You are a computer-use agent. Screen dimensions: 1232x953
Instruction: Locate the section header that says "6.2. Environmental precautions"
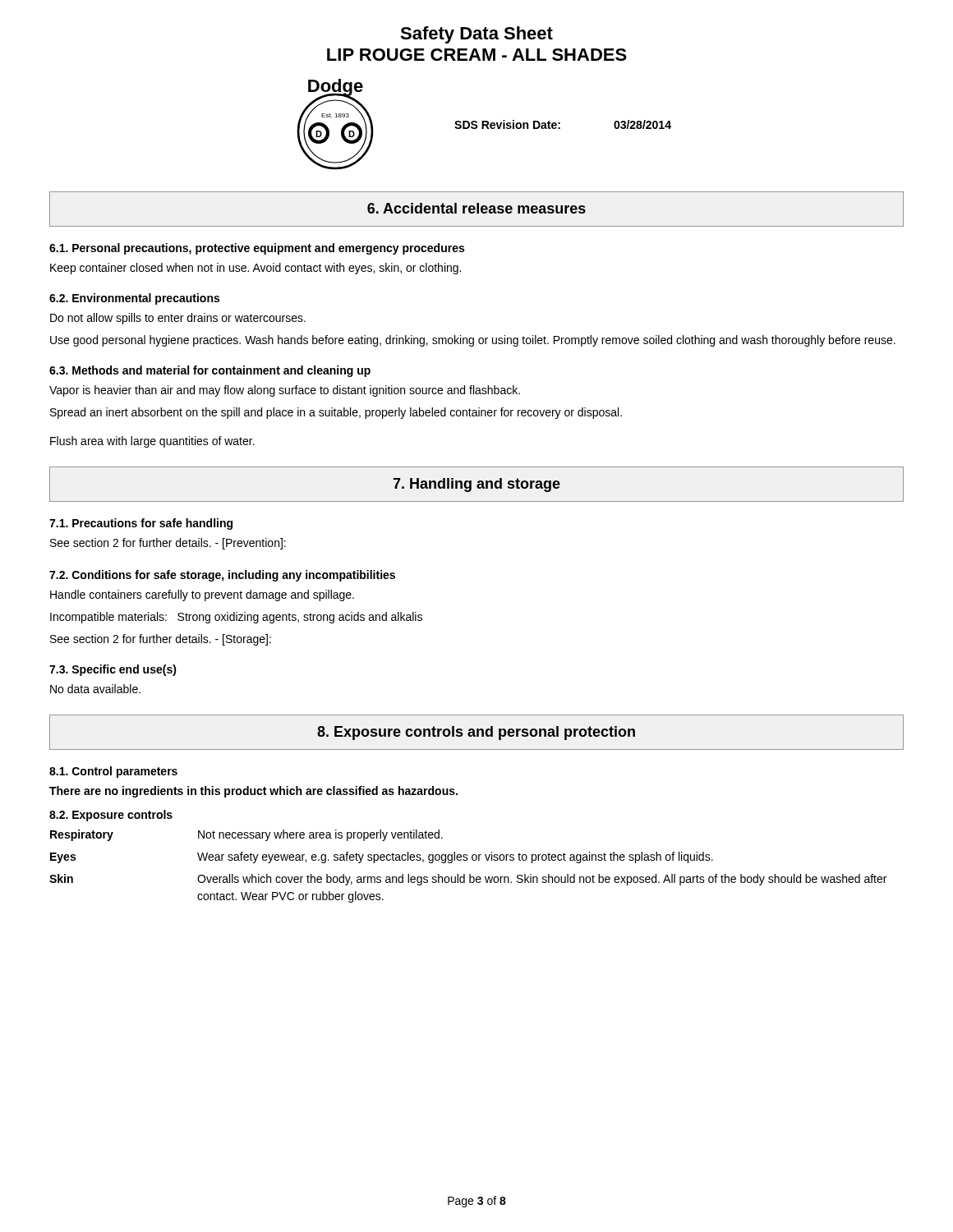click(x=135, y=298)
